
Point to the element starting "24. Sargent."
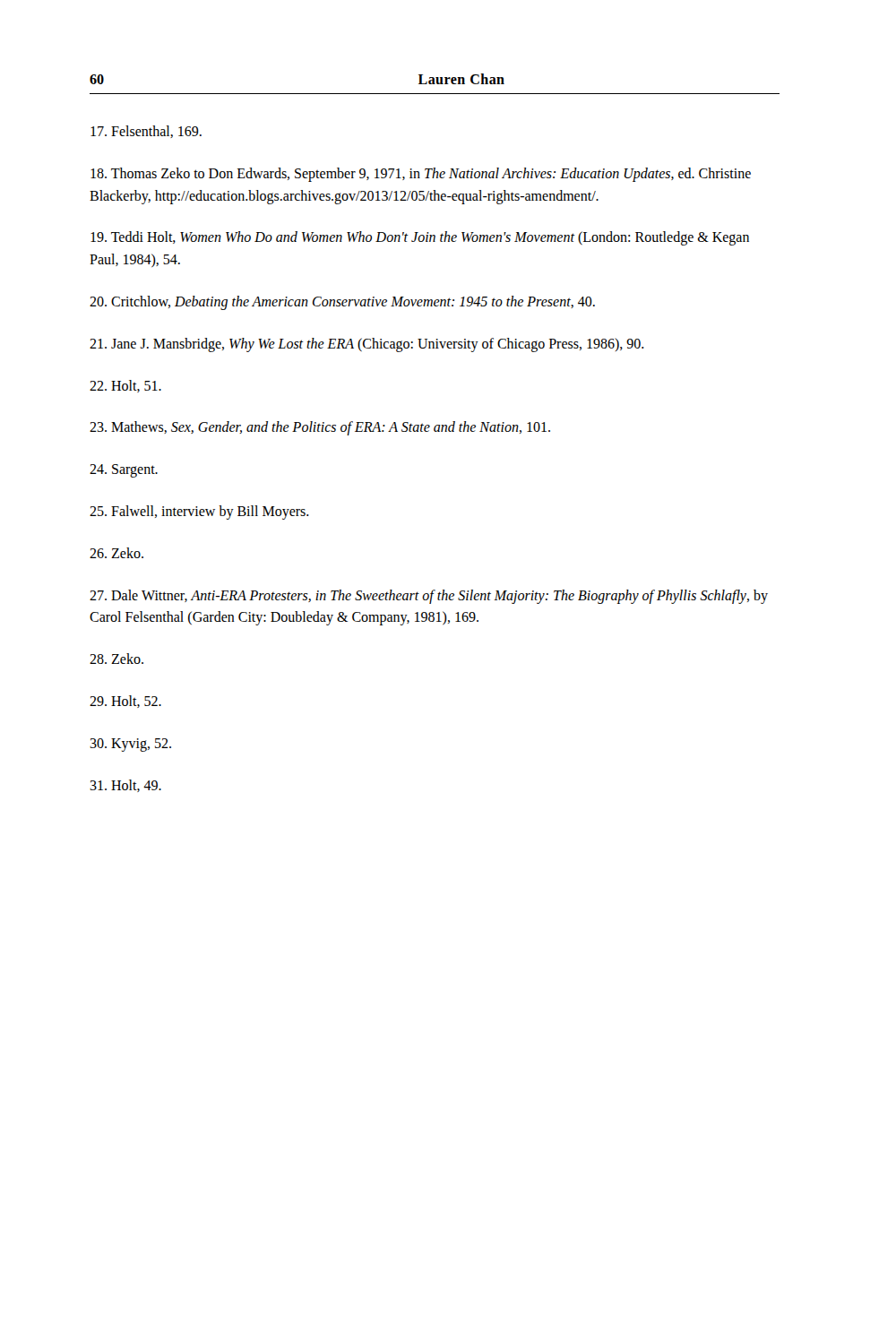pos(124,469)
